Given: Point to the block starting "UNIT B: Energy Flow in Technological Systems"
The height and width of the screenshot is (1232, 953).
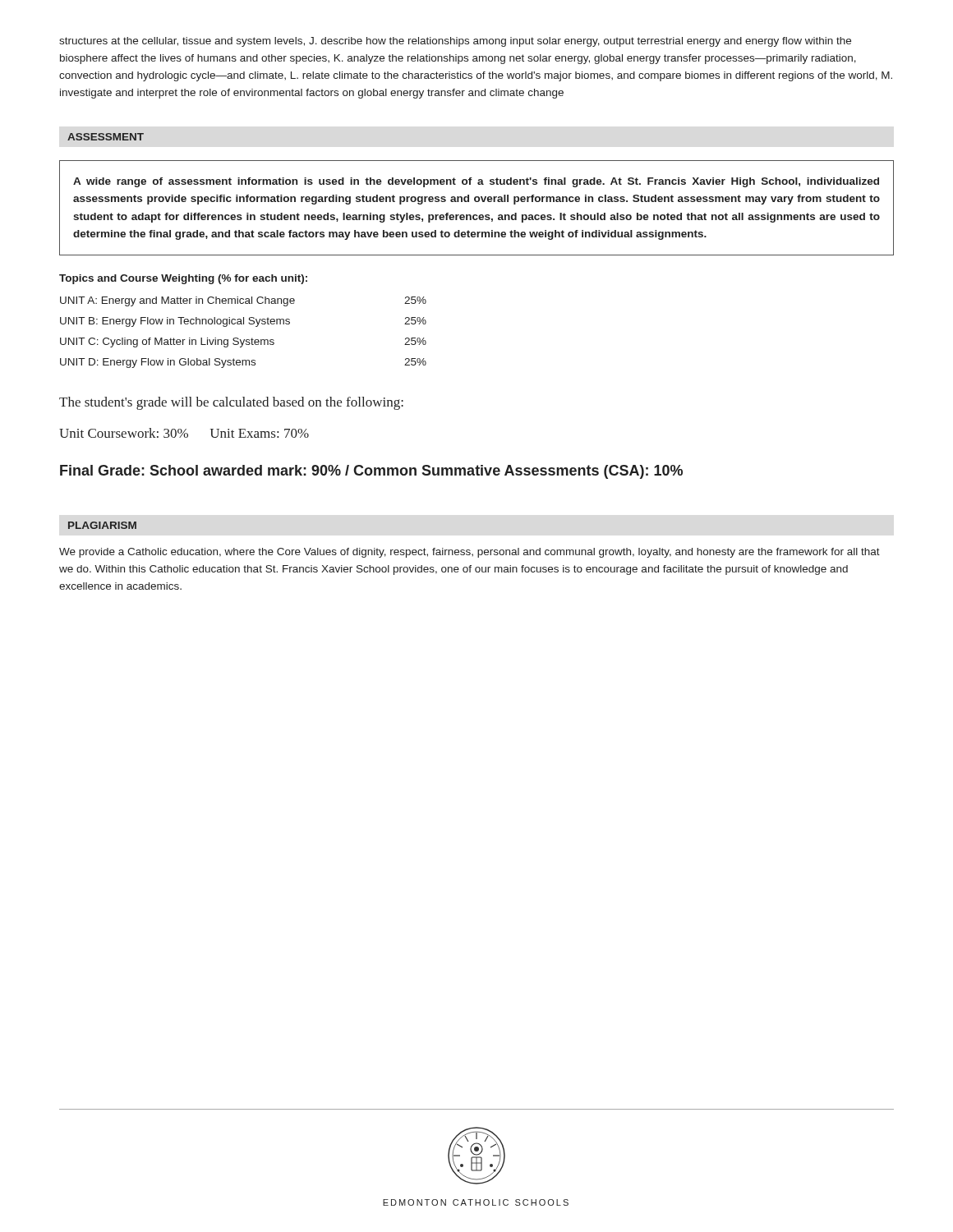Looking at the screenshot, I should click(256, 321).
